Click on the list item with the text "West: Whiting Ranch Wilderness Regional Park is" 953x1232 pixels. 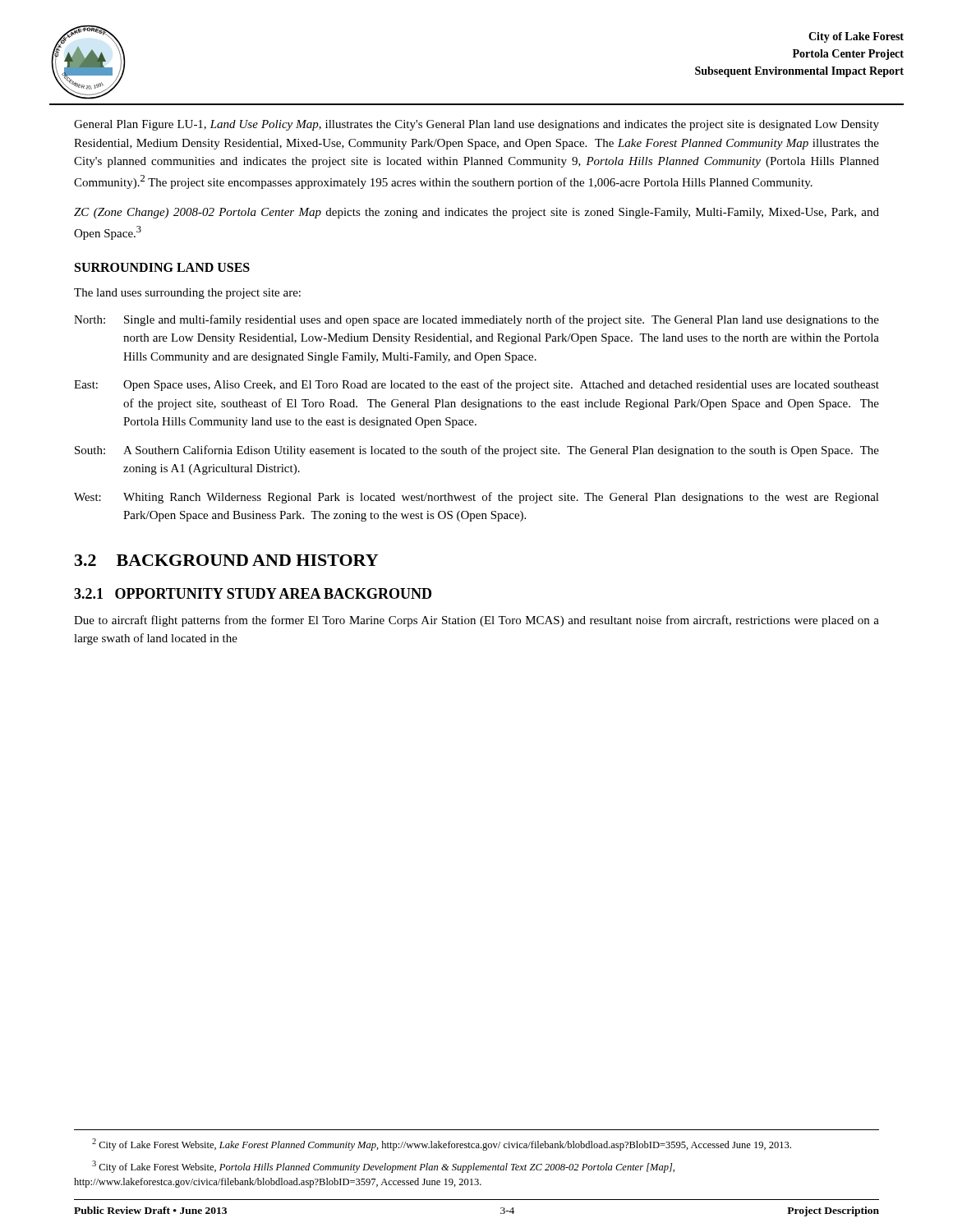(476, 506)
